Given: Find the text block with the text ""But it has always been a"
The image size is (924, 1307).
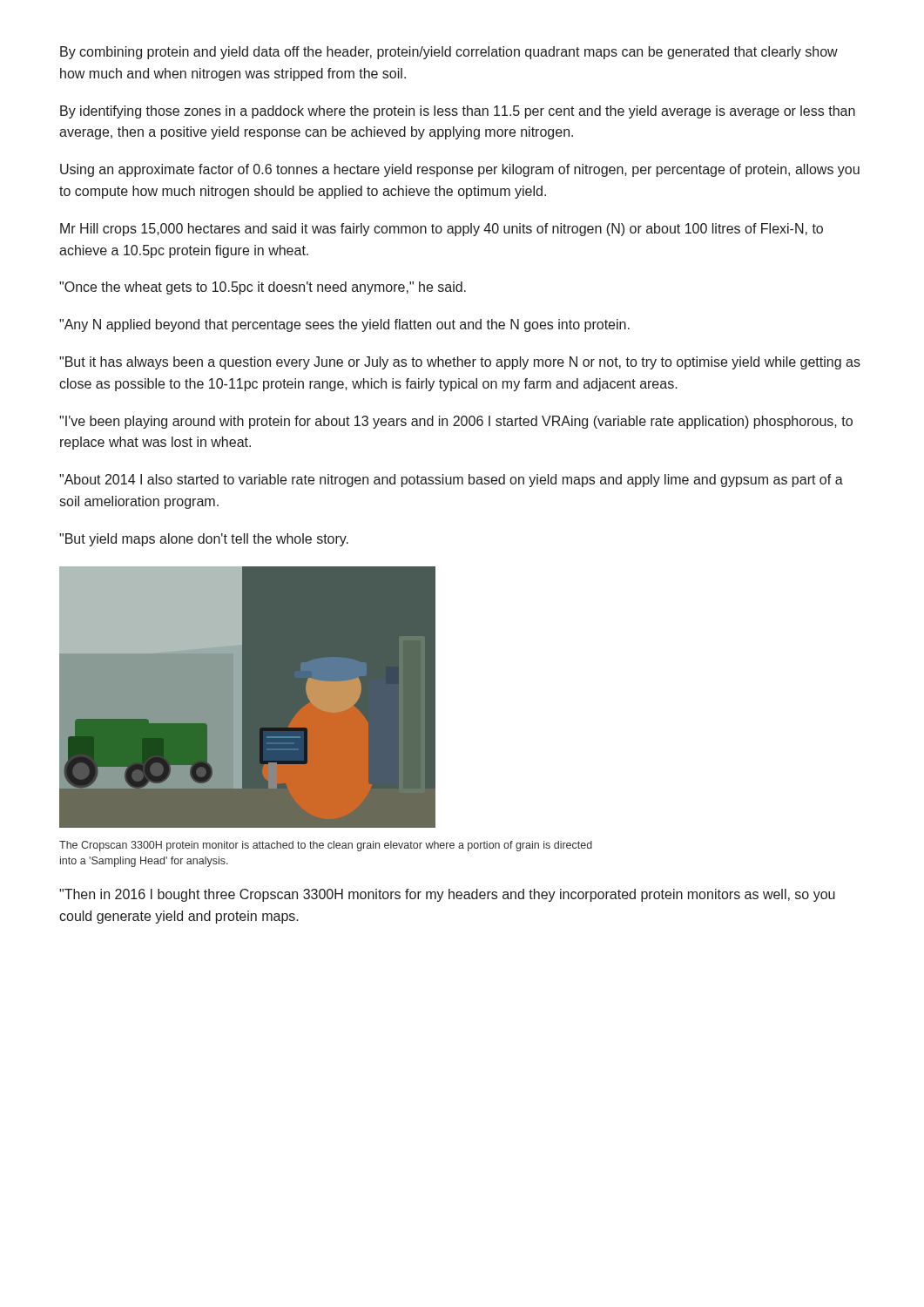Looking at the screenshot, I should pyautogui.click(x=460, y=373).
